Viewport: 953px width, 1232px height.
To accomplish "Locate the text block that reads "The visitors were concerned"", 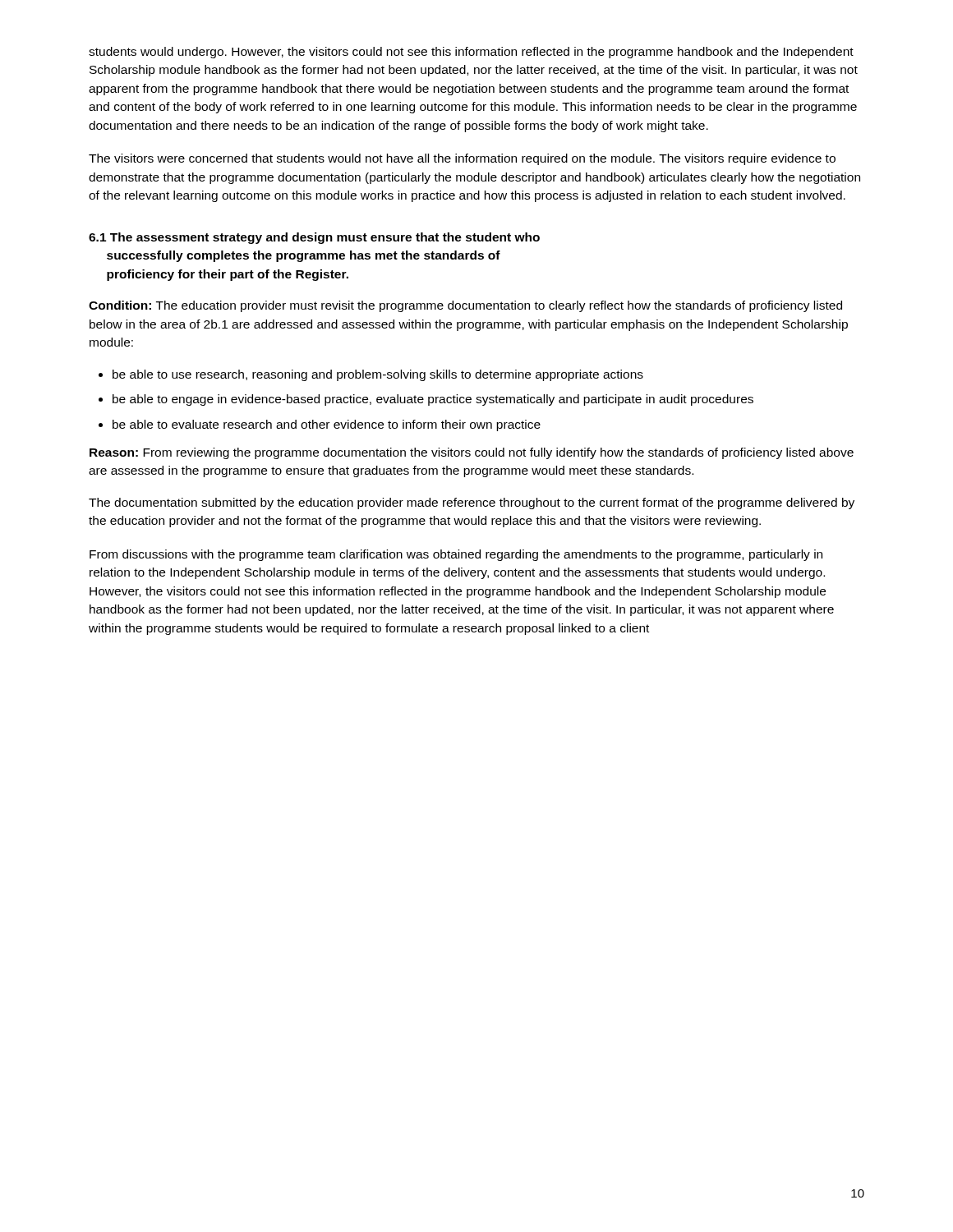I will click(x=475, y=177).
